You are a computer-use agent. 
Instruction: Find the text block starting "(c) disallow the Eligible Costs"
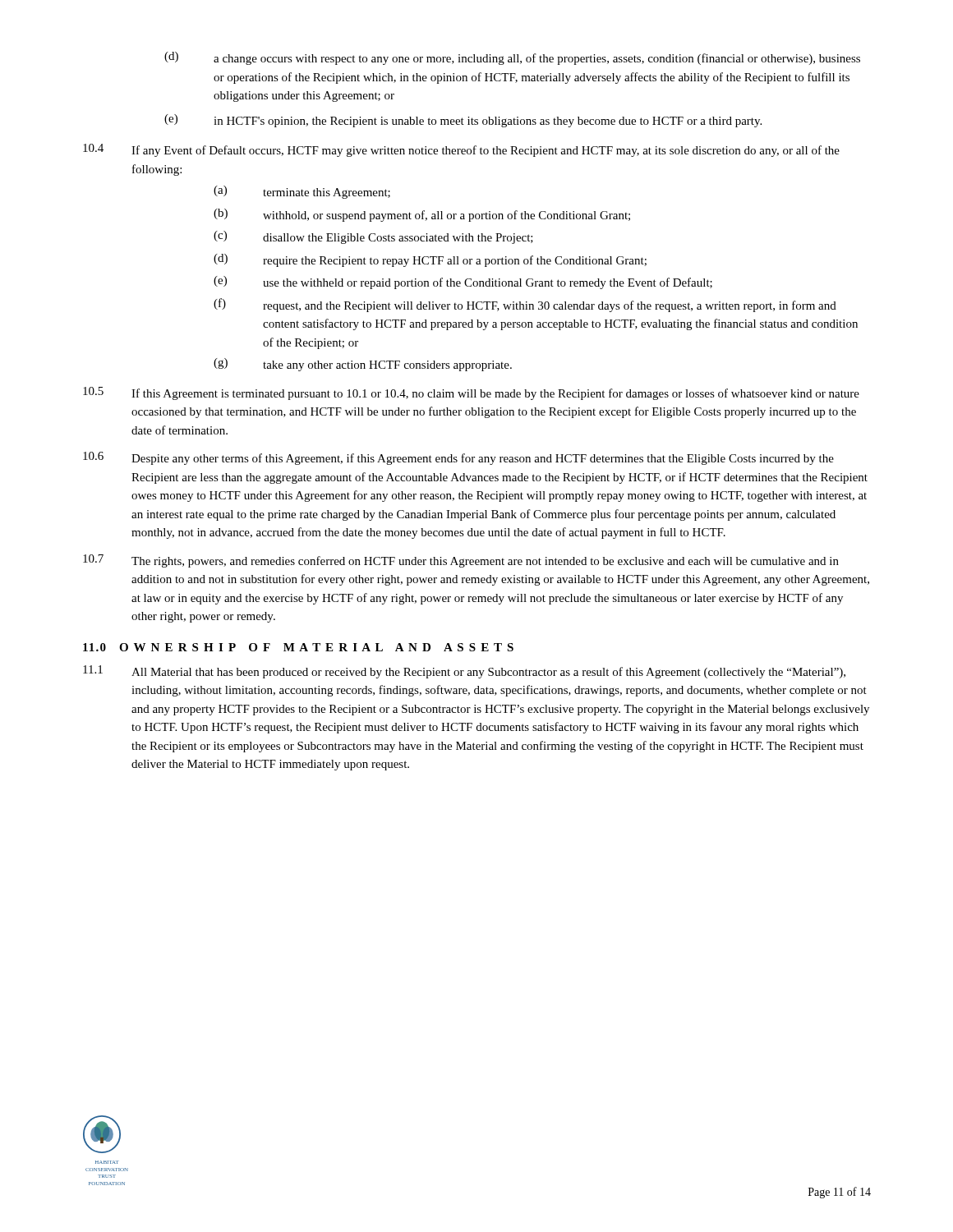[542, 238]
